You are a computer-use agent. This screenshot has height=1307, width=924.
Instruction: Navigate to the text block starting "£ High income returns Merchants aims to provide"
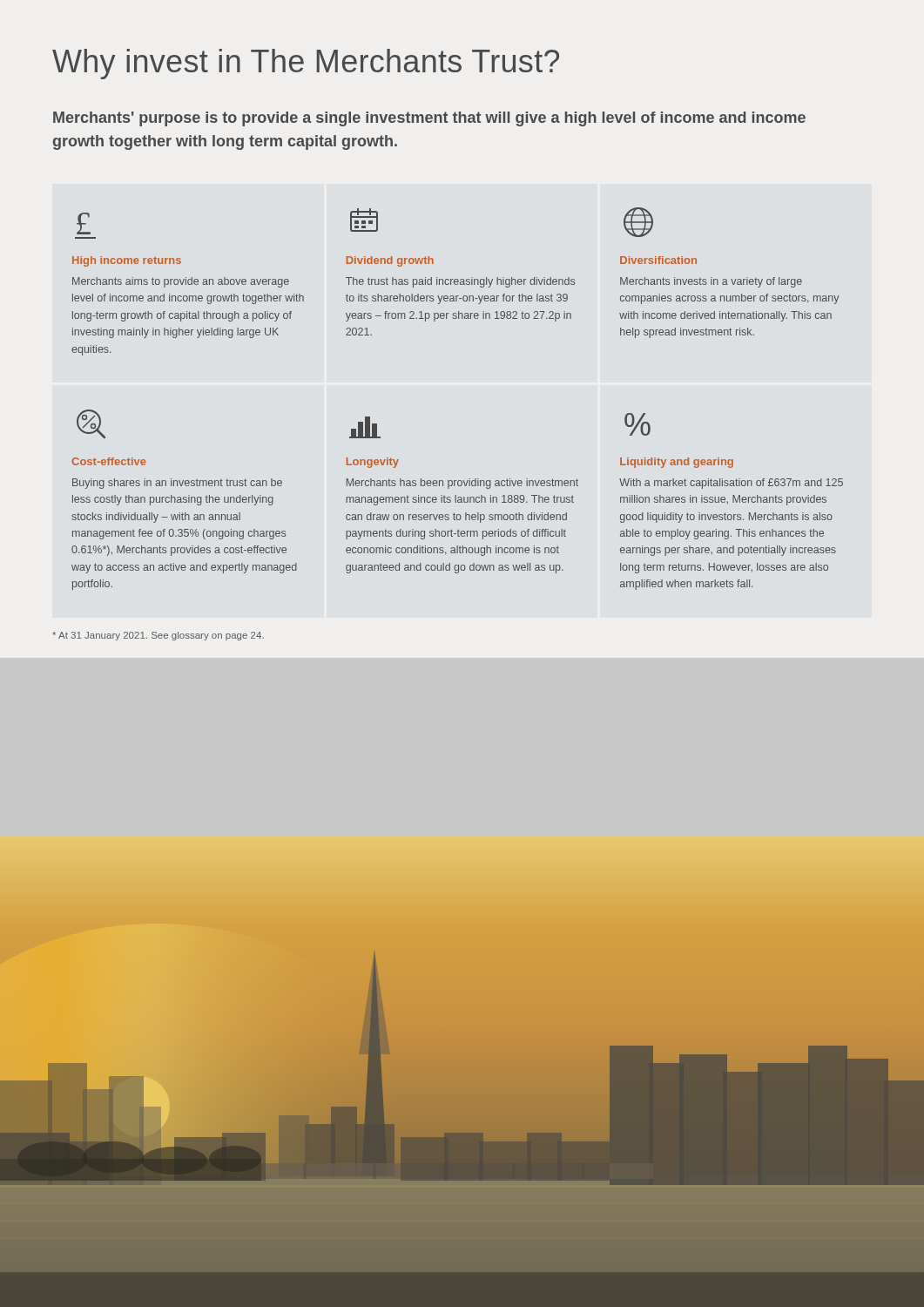[188, 280]
